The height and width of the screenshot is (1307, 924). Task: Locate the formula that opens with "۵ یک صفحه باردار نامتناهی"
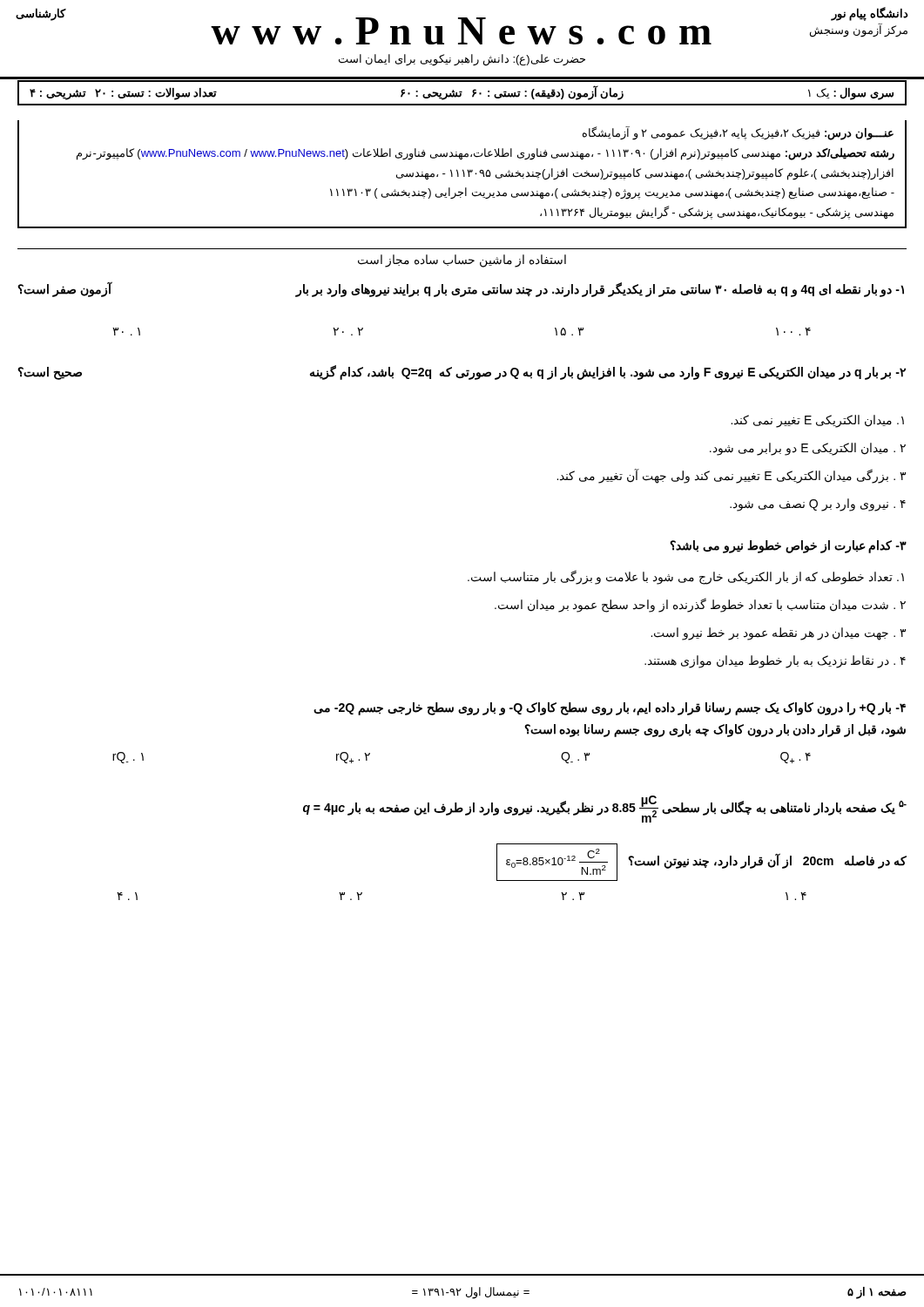605,809
